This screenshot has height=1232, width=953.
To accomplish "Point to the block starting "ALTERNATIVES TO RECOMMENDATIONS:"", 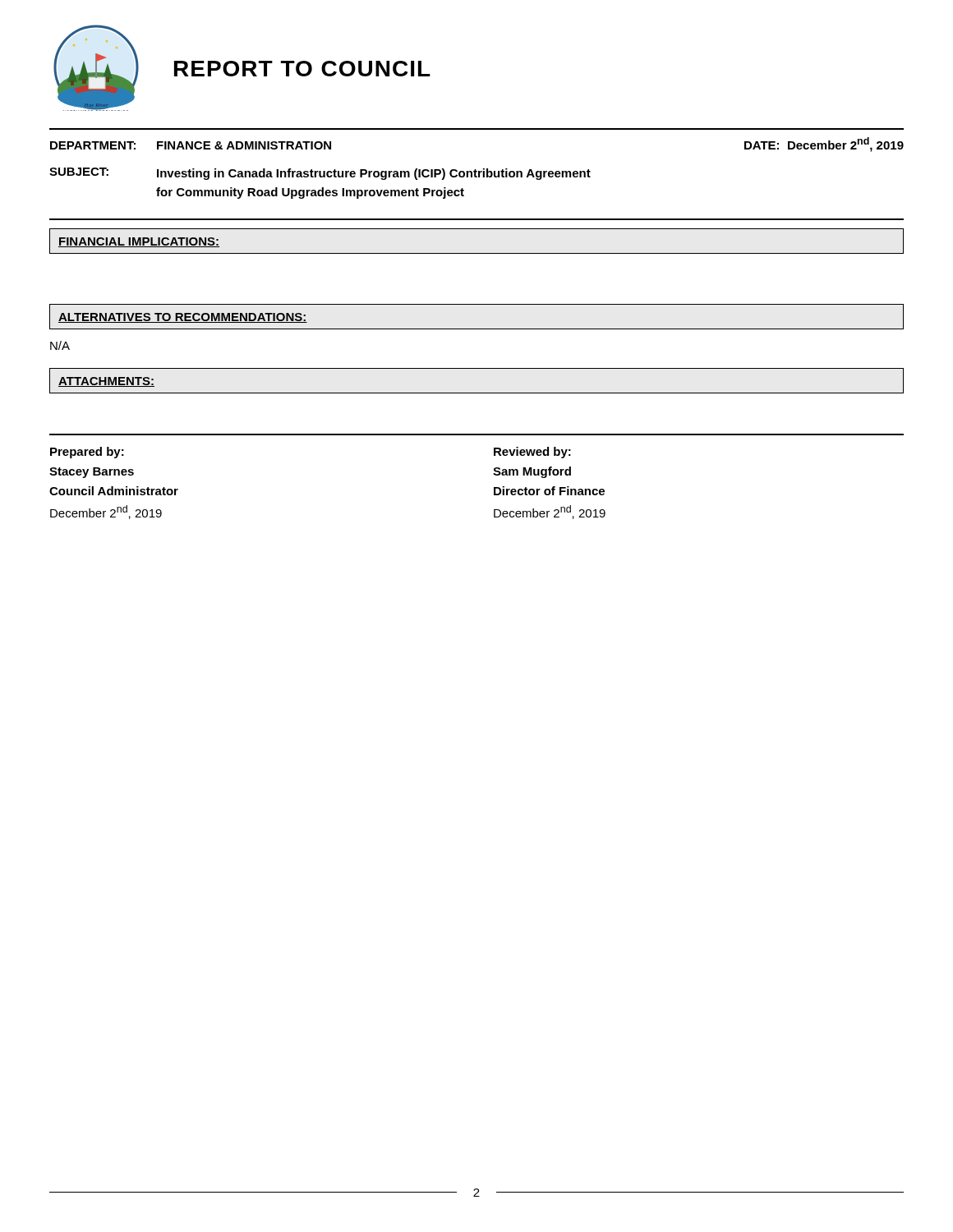I will point(182,317).
